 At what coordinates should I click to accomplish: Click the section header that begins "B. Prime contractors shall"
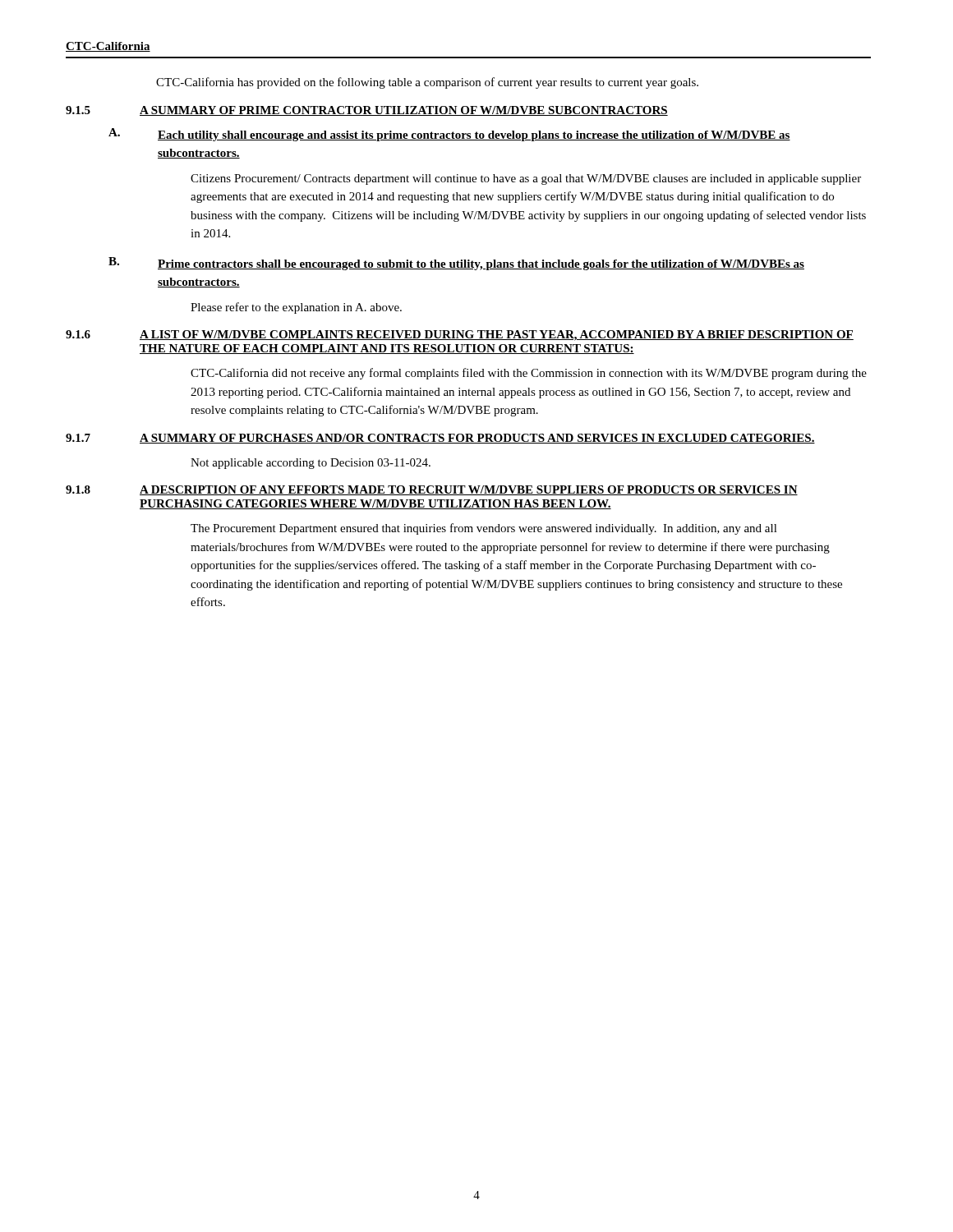pyautogui.click(x=490, y=273)
